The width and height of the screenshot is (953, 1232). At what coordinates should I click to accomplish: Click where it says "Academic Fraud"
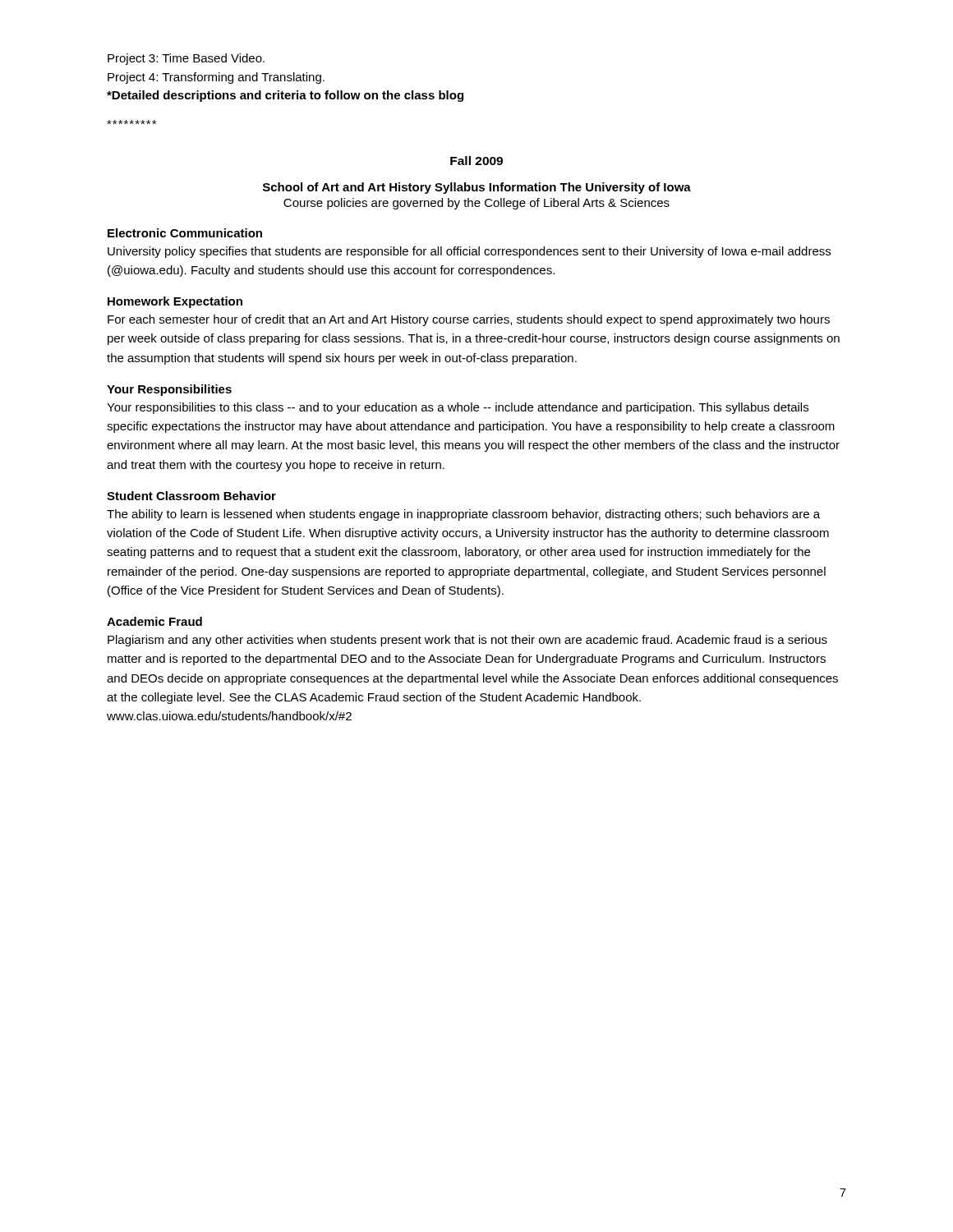[x=155, y=621]
